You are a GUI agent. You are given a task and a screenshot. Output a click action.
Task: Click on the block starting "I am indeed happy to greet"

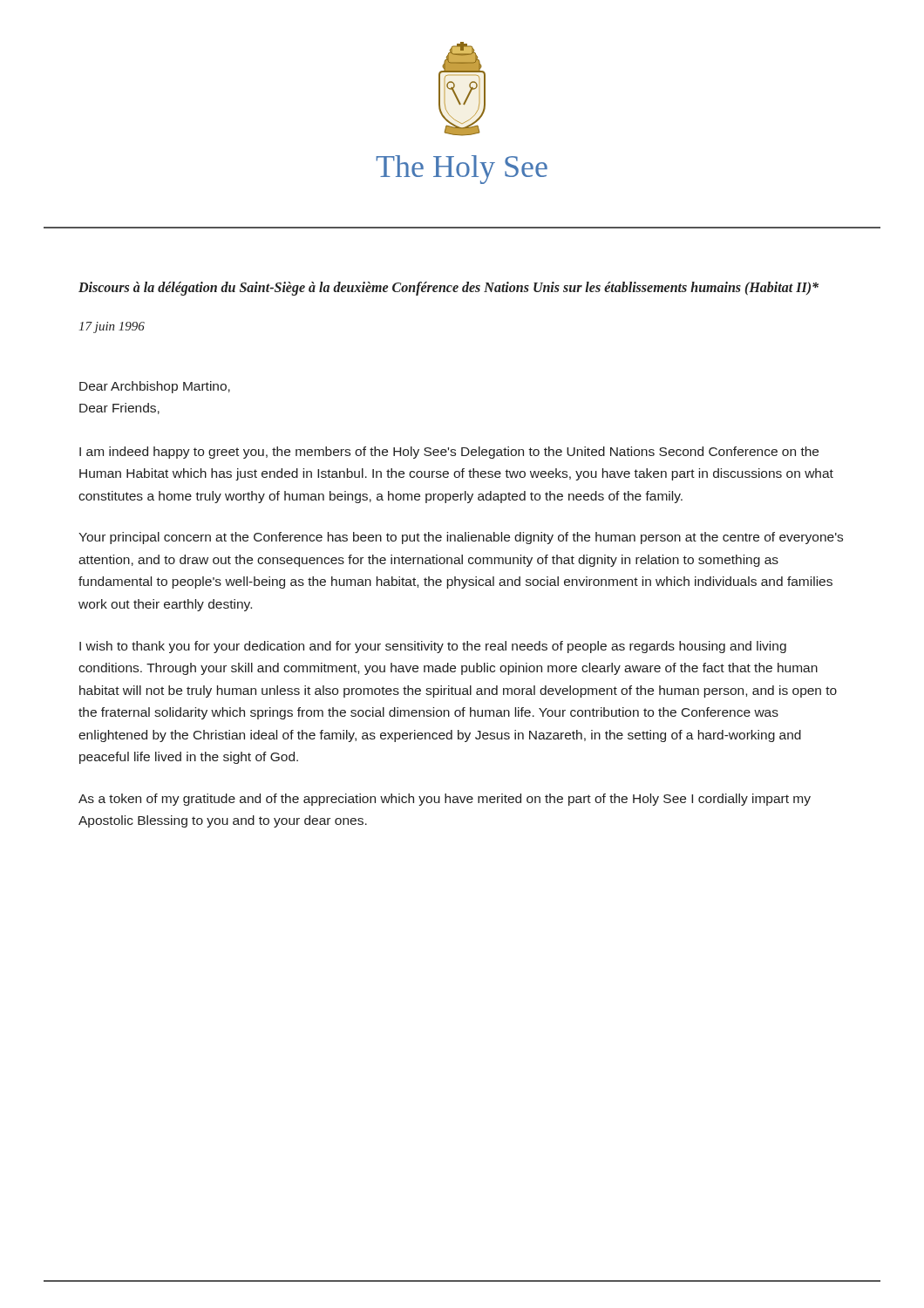coord(462,473)
